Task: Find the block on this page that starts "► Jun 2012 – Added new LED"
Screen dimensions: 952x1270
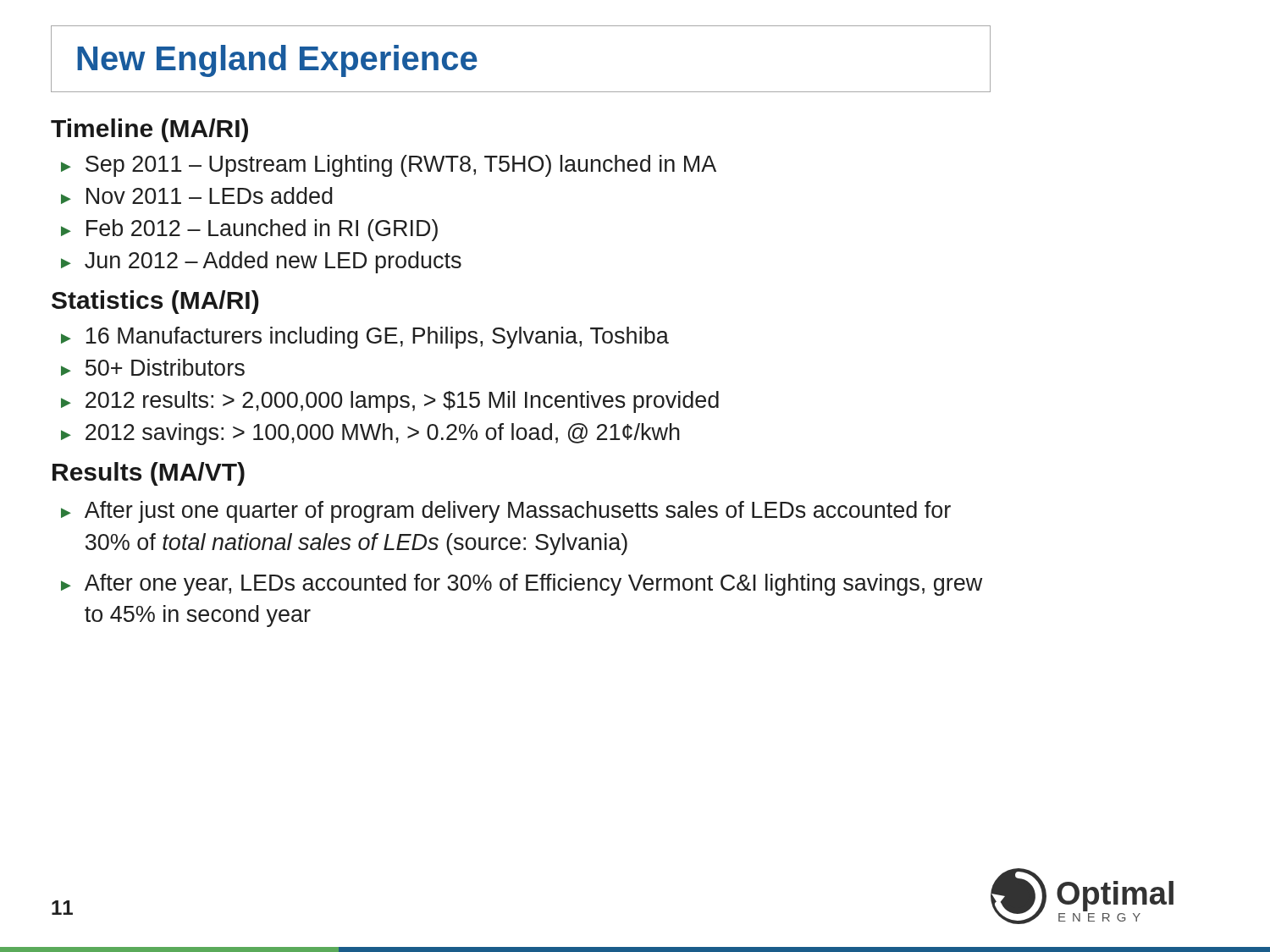Action: [260, 261]
